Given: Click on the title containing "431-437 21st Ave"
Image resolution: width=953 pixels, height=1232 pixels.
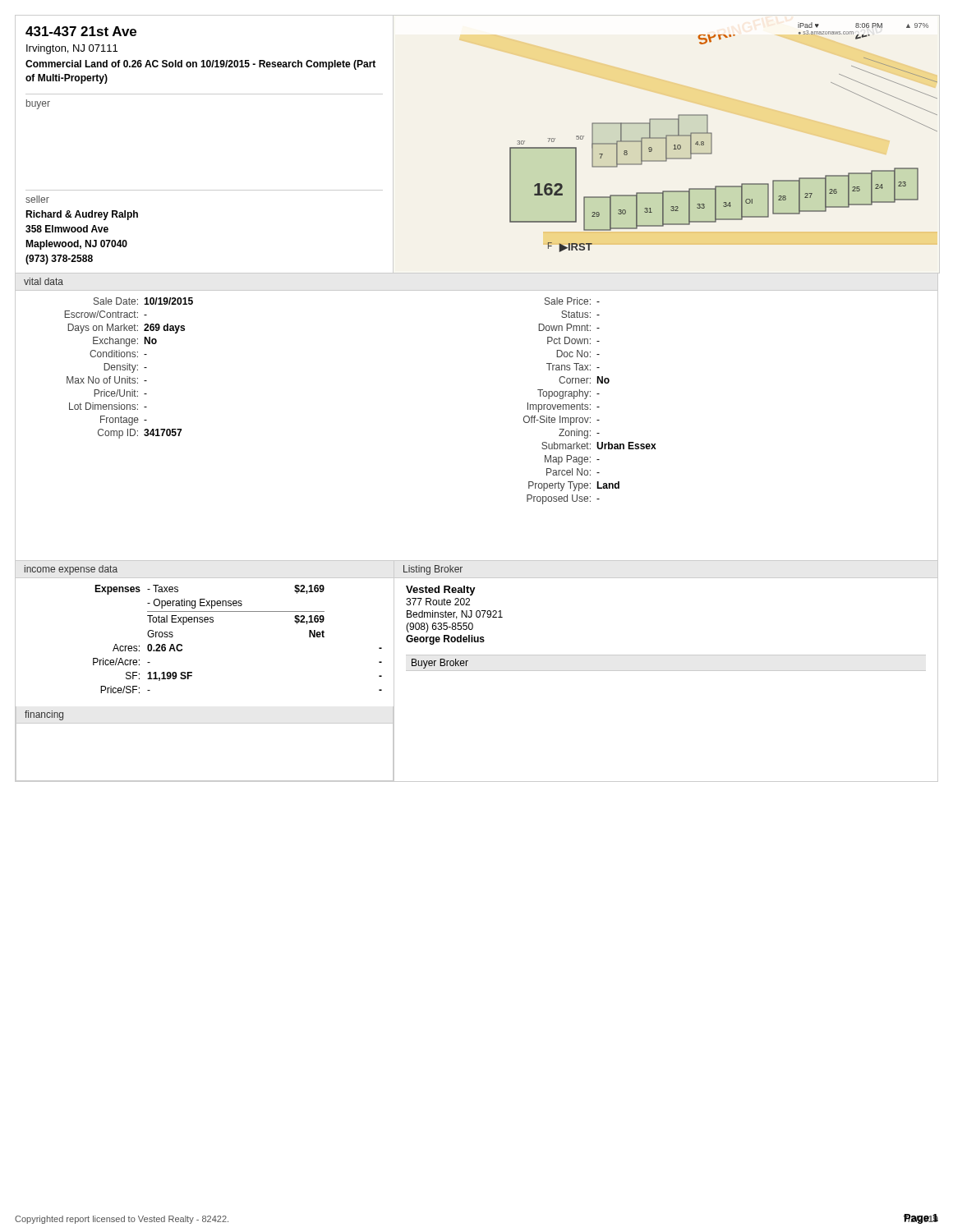Looking at the screenshot, I should click(x=81, y=32).
